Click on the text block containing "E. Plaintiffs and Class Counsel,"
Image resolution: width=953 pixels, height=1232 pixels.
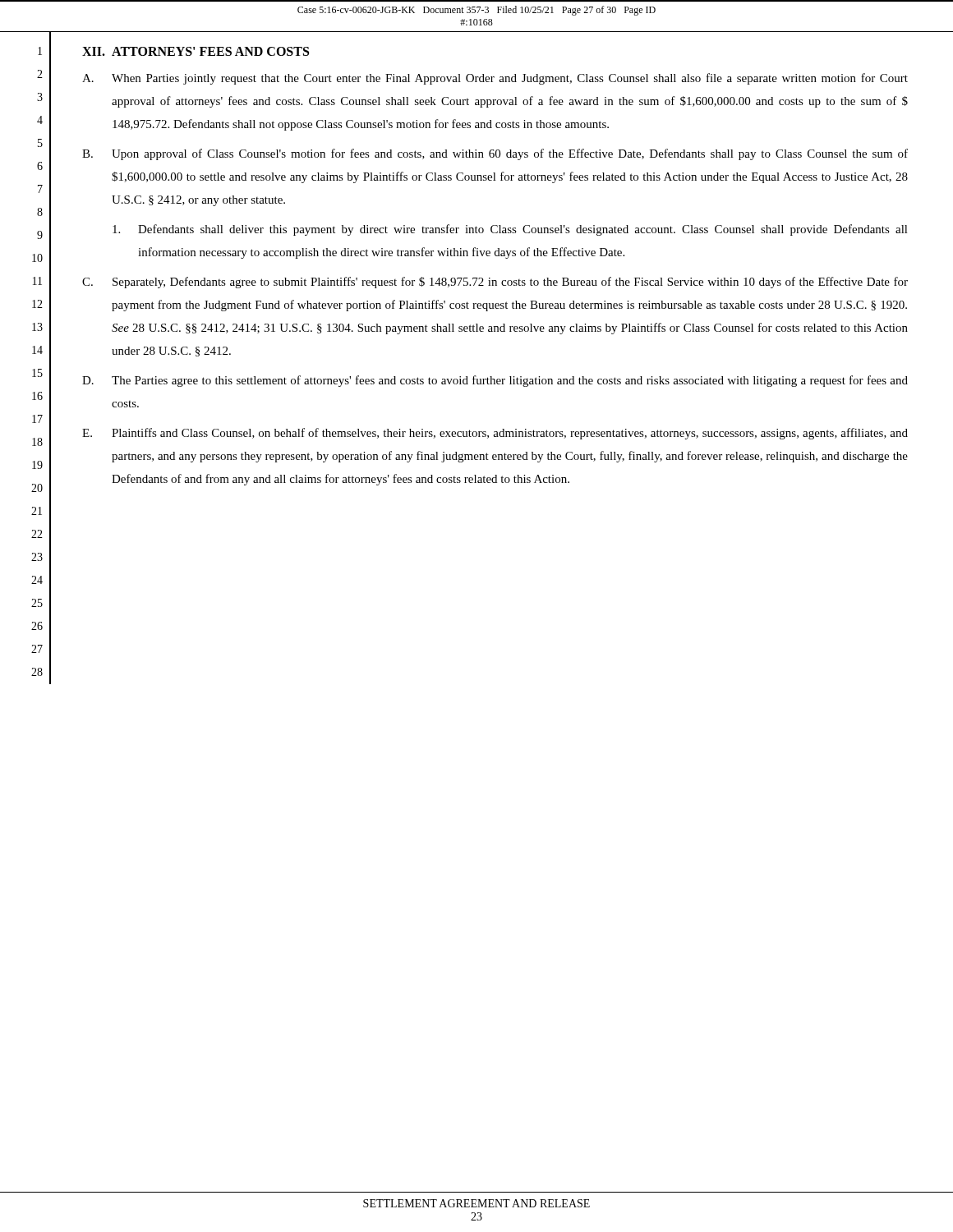(495, 456)
